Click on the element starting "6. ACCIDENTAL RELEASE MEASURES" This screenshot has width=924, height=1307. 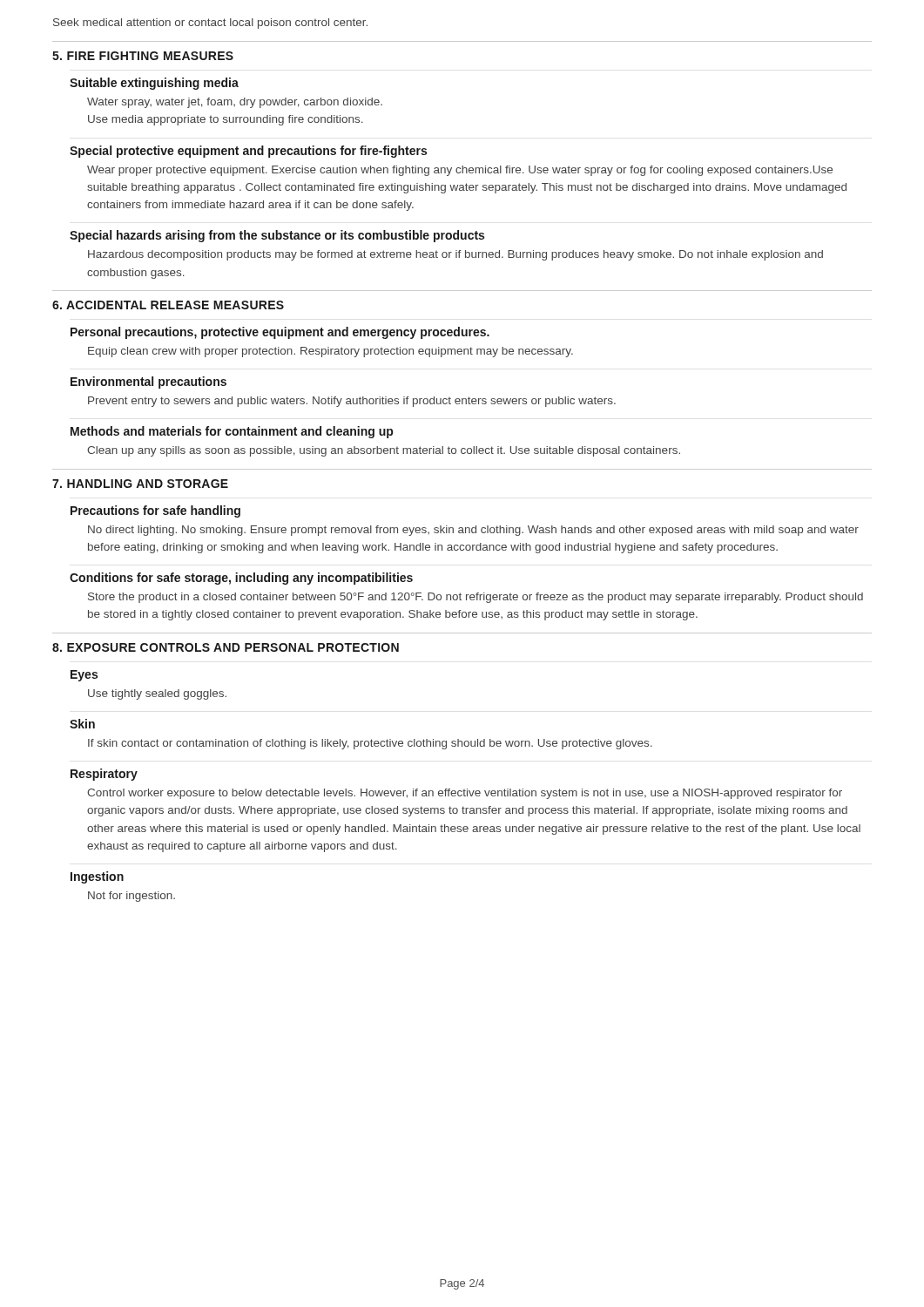coord(168,305)
